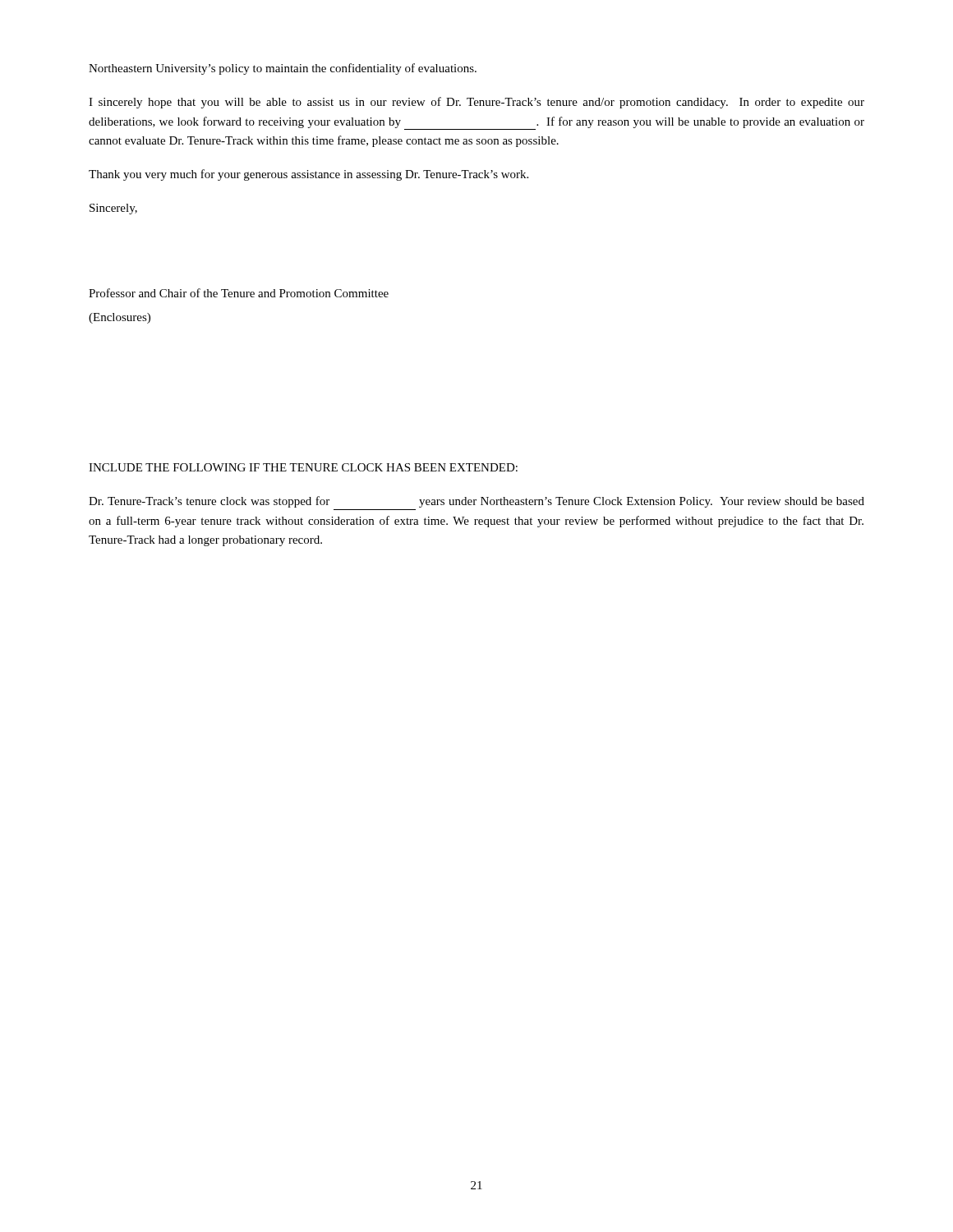953x1232 pixels.
Task: Navigate to the passage starting "Dr. Tenure-Track’s tenure clock"
Action: 476,520
